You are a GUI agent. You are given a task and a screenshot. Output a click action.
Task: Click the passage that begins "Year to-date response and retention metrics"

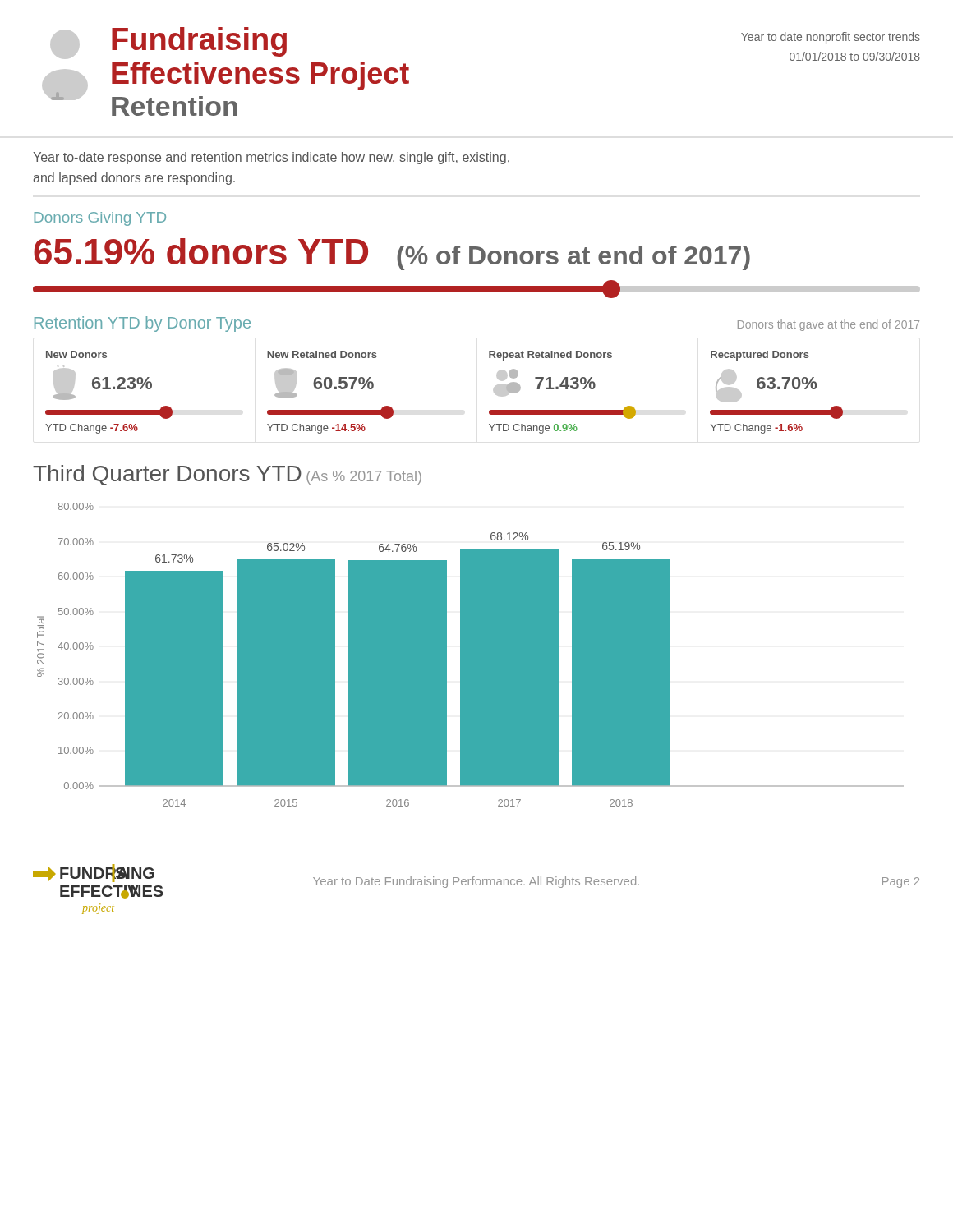click(272, 168)
